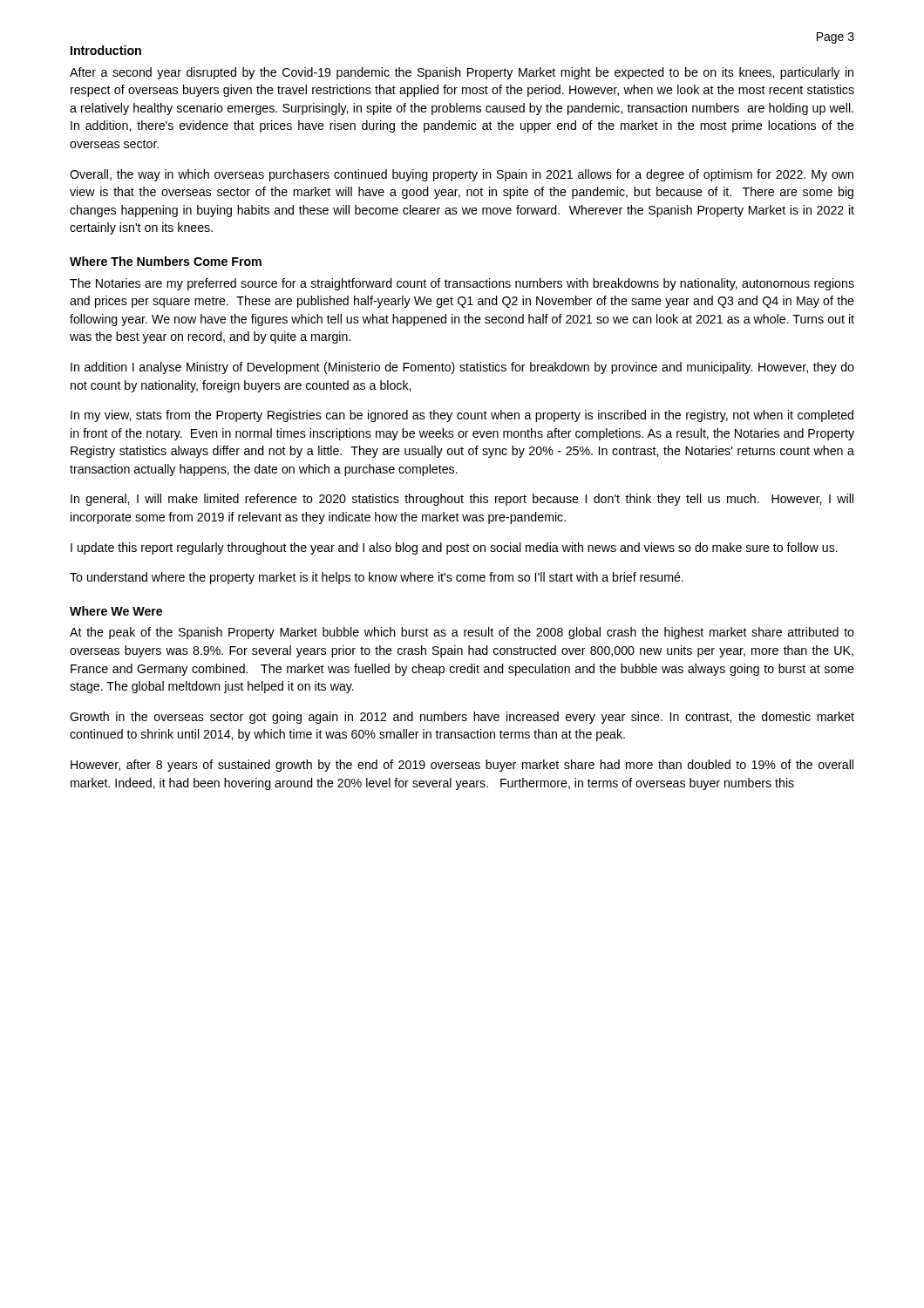
Task: Find the block on this page that starts "In my view, stats from the Property"
Action: (462, 442)
